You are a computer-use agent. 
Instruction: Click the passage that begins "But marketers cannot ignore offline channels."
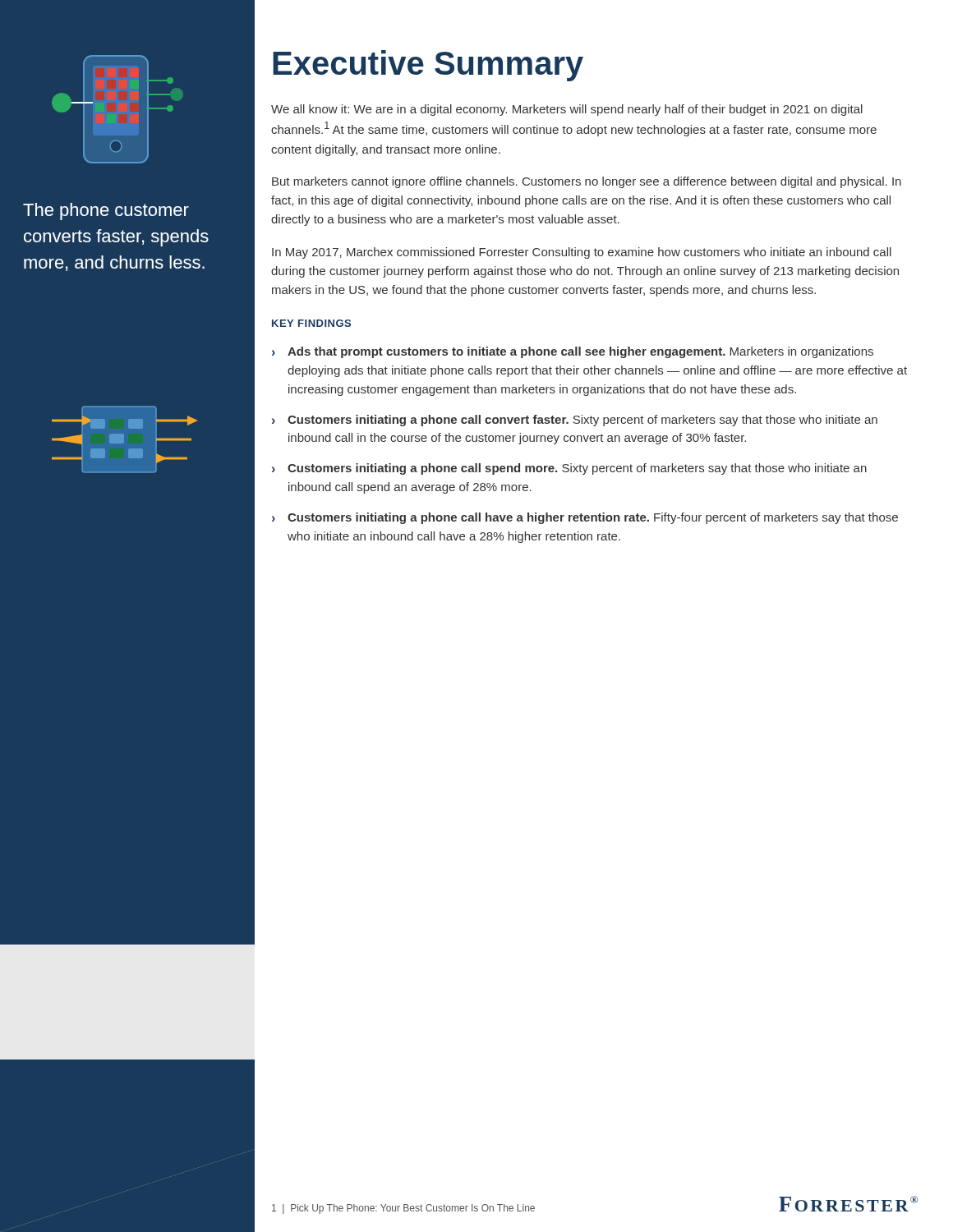coord(586,200)
